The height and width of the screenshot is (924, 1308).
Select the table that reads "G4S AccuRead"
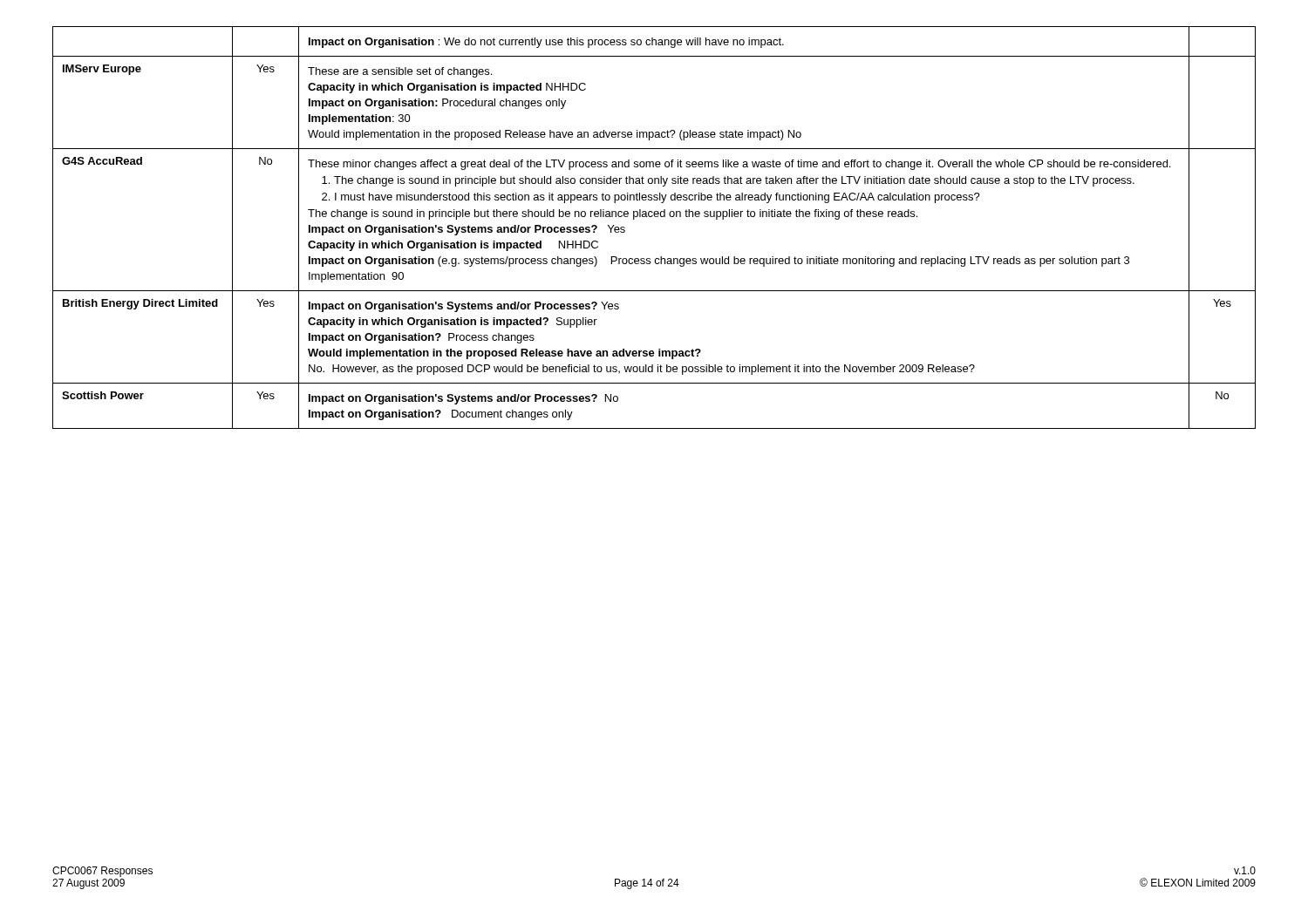[654, 441]
